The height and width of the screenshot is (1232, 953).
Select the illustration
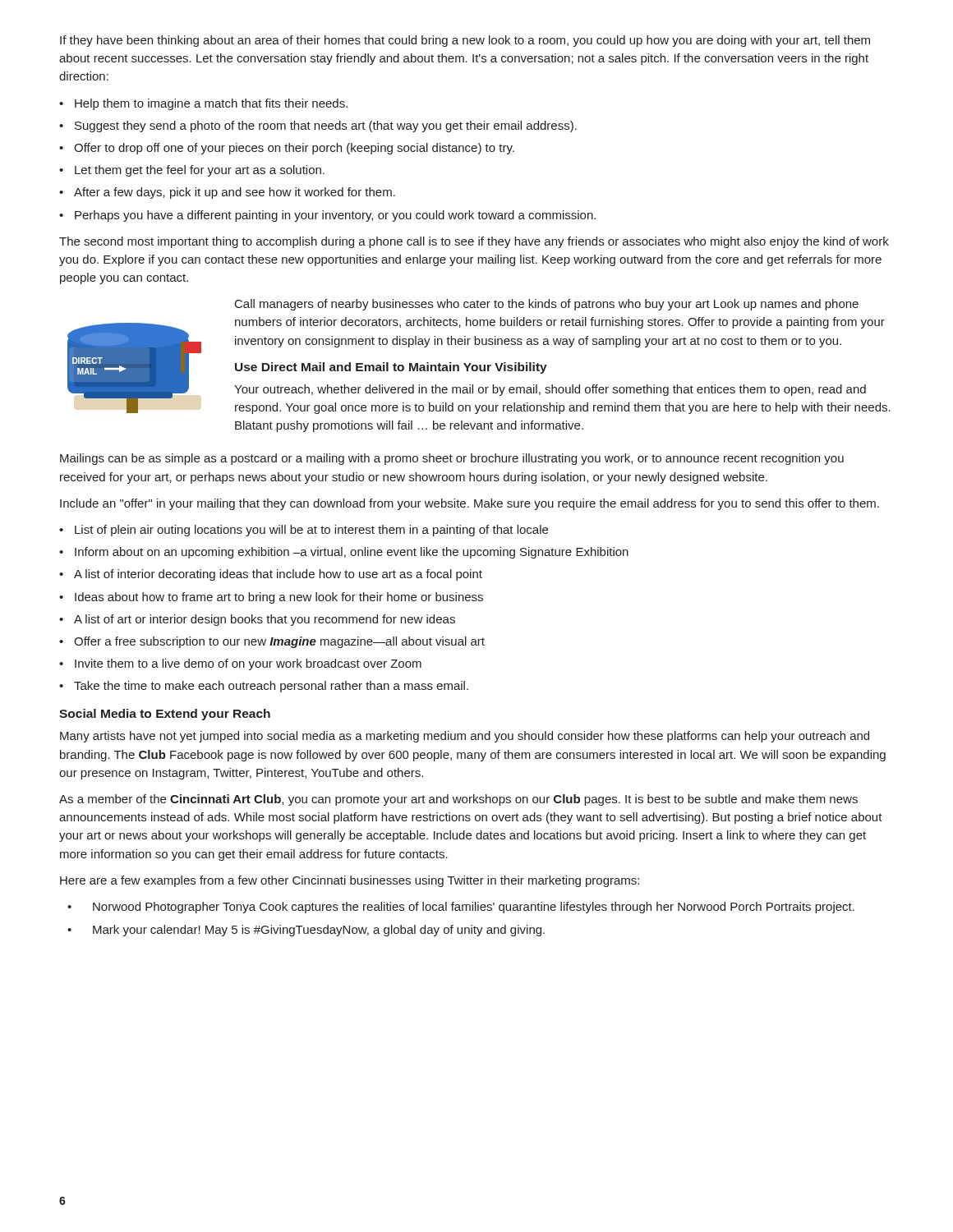[139, 366]
